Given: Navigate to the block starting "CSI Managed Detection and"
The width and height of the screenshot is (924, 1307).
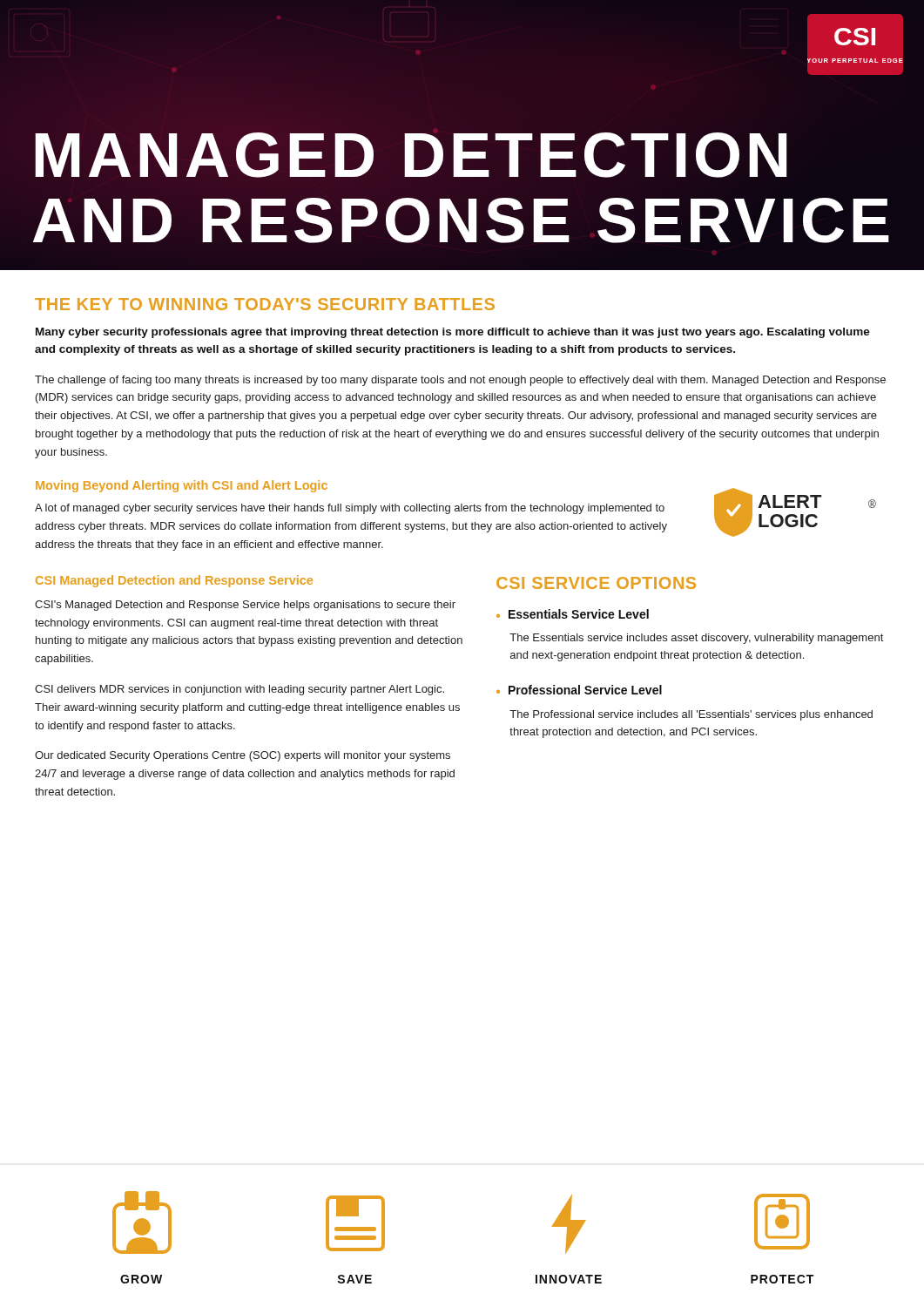Looking at the screenshot, I should tap(174, 580).
